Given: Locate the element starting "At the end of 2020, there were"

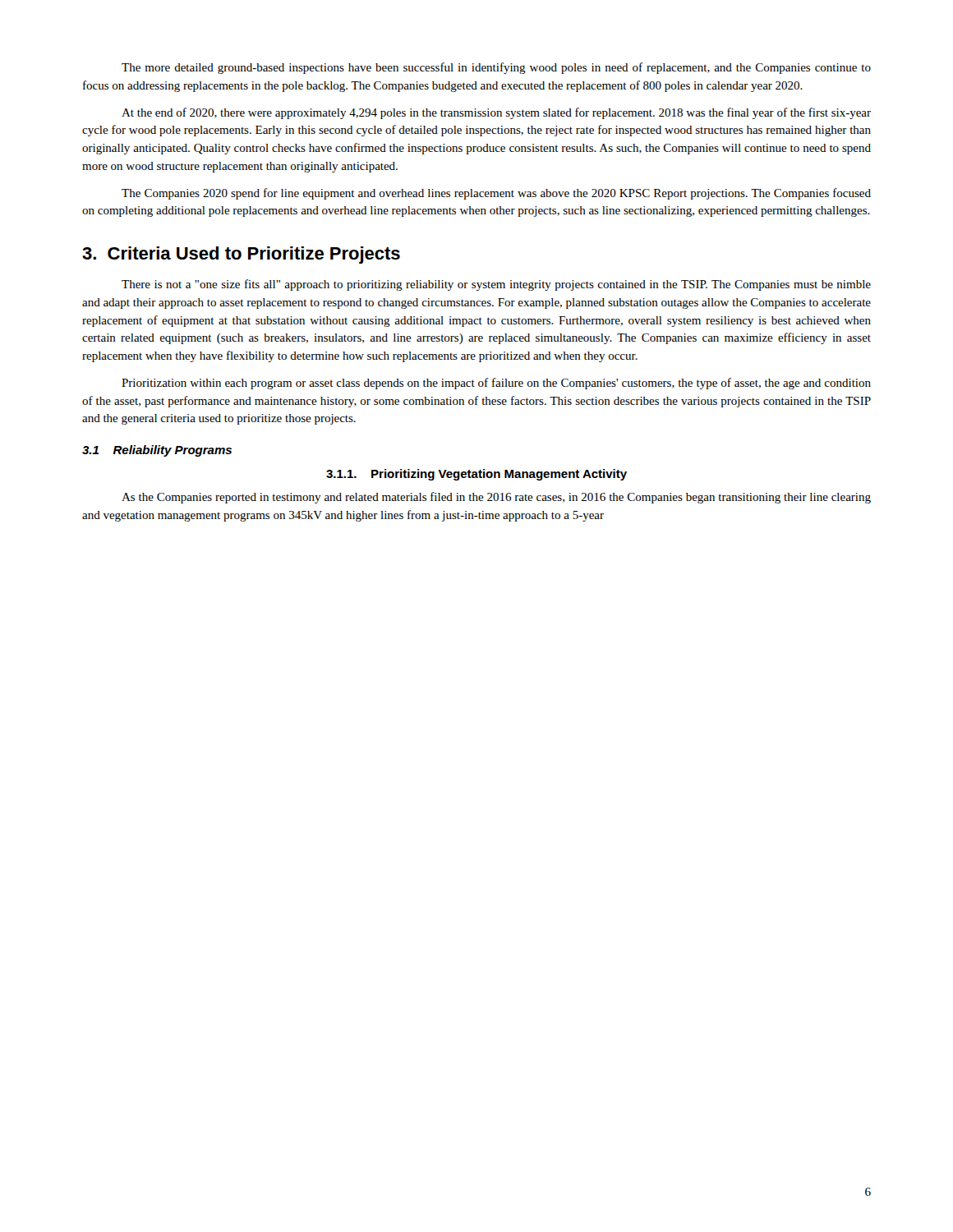Looking at the screenshot, I should coord(476,140).
